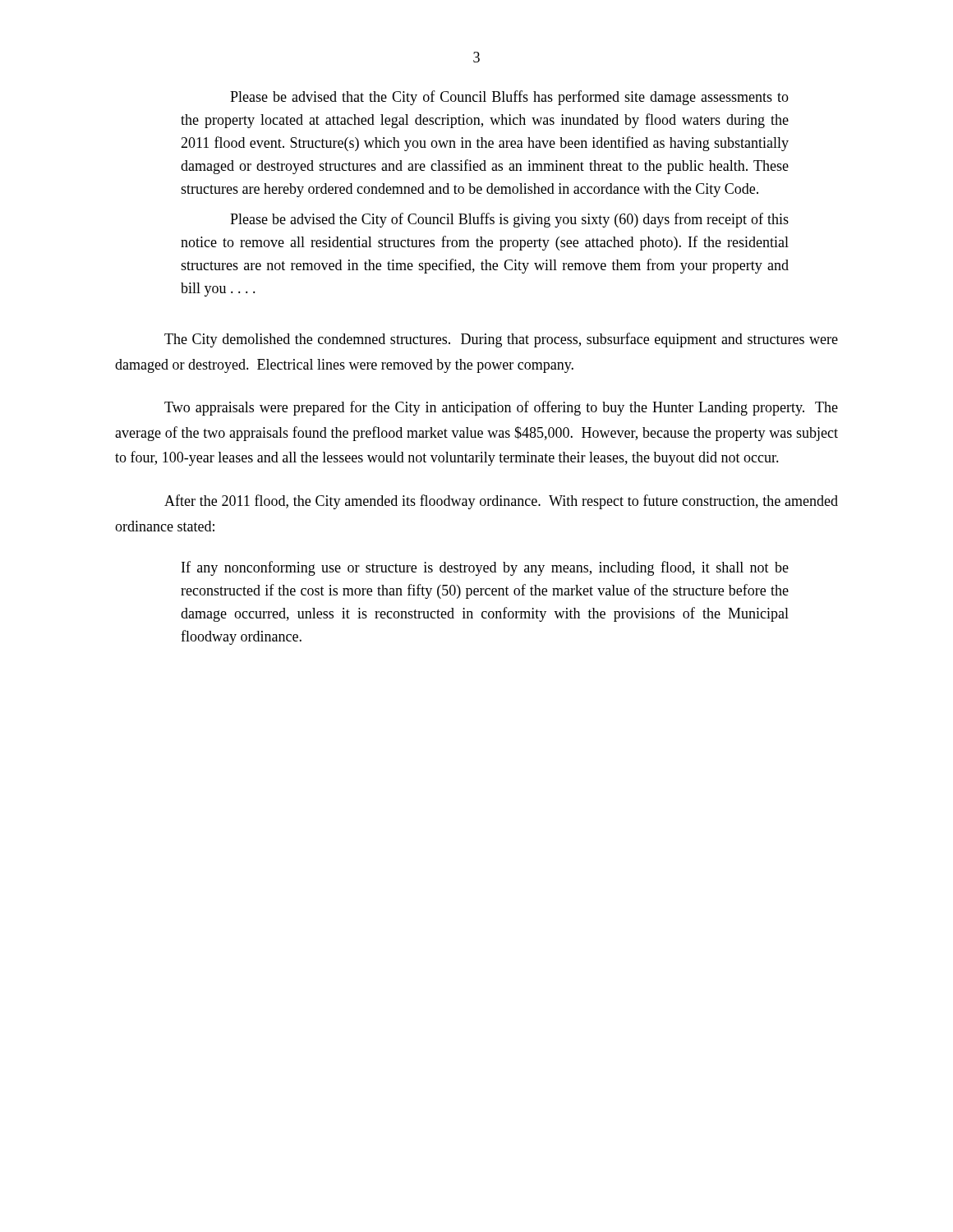Navigate to the text starting "Two appraisals were prepared for the"
The height and width of the screenshot is (1232, 953).
tap(476, 433)
